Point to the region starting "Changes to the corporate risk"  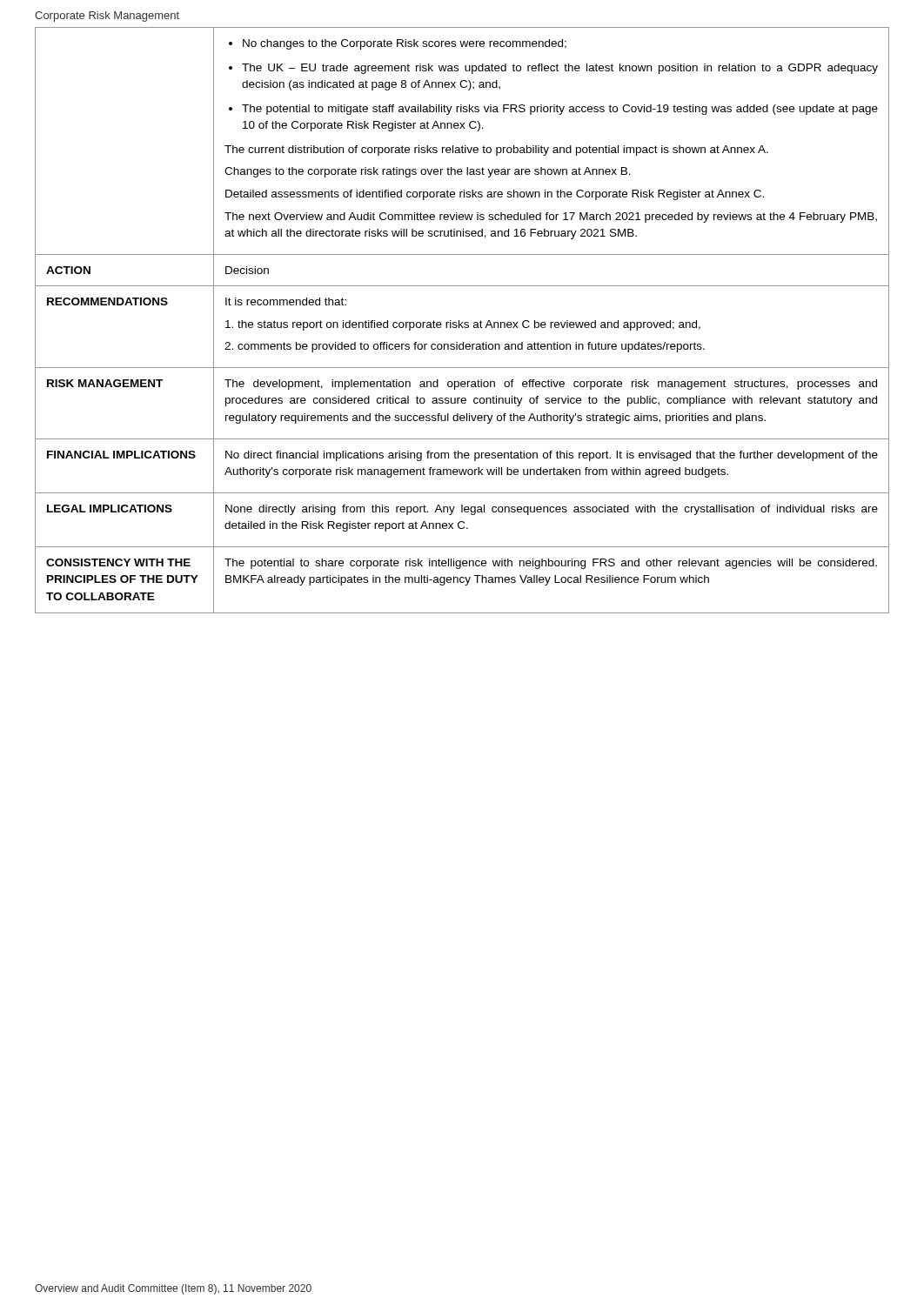click(428, 171)
